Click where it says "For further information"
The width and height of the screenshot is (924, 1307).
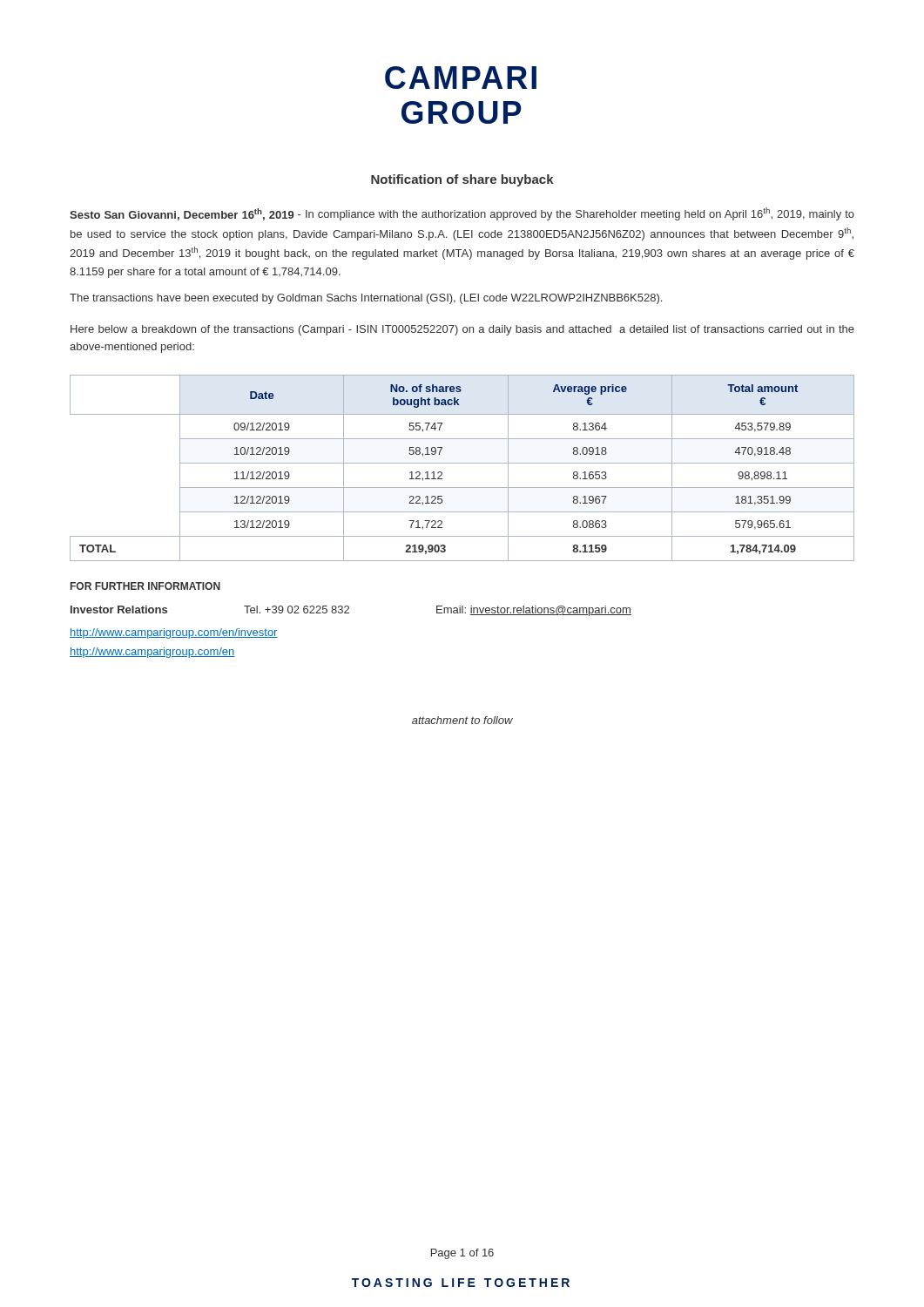[x=145, y=587]
